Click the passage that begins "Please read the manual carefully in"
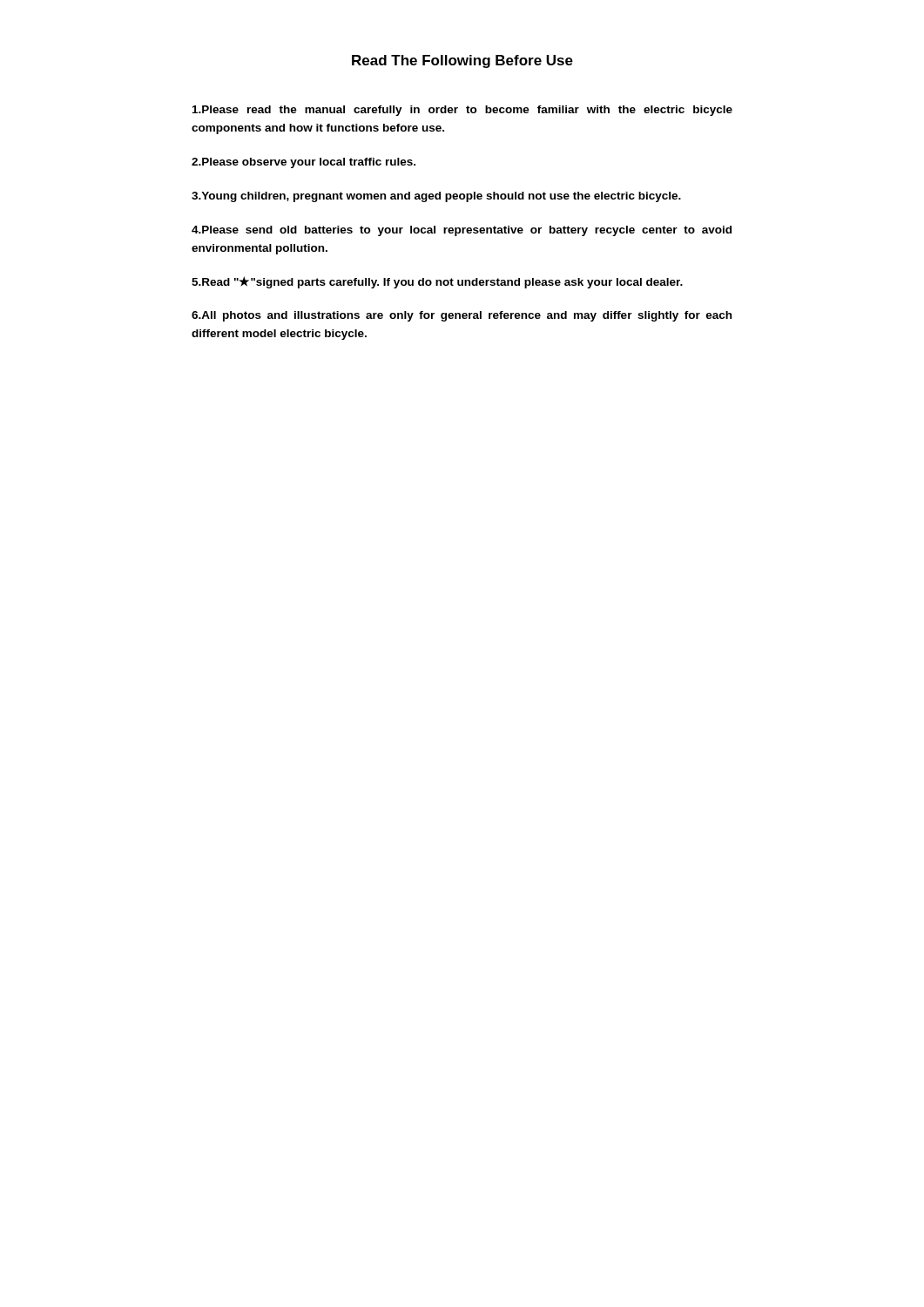 click(462, 118)
